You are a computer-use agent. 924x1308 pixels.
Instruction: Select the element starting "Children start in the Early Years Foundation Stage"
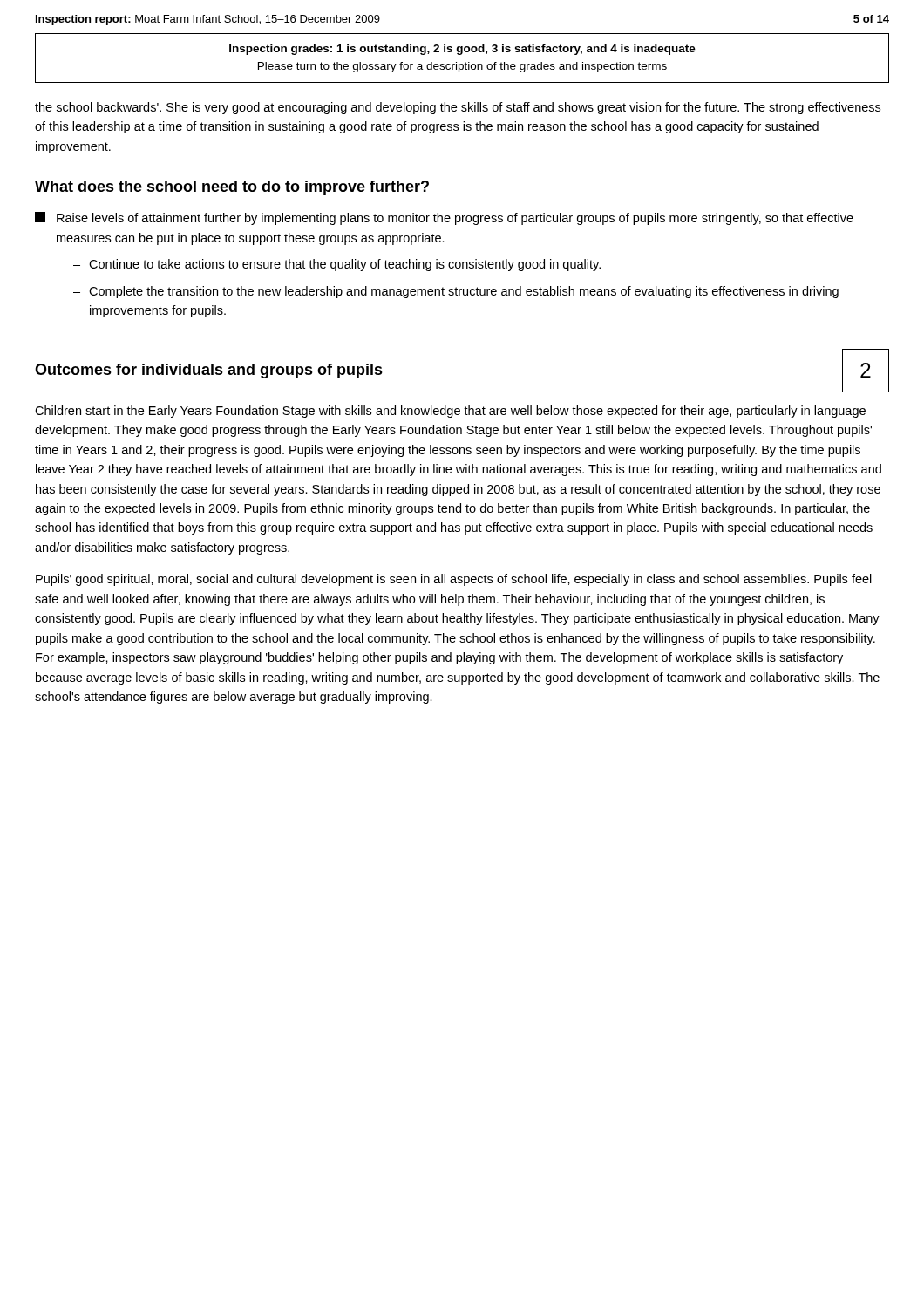[x=458, y=479]
